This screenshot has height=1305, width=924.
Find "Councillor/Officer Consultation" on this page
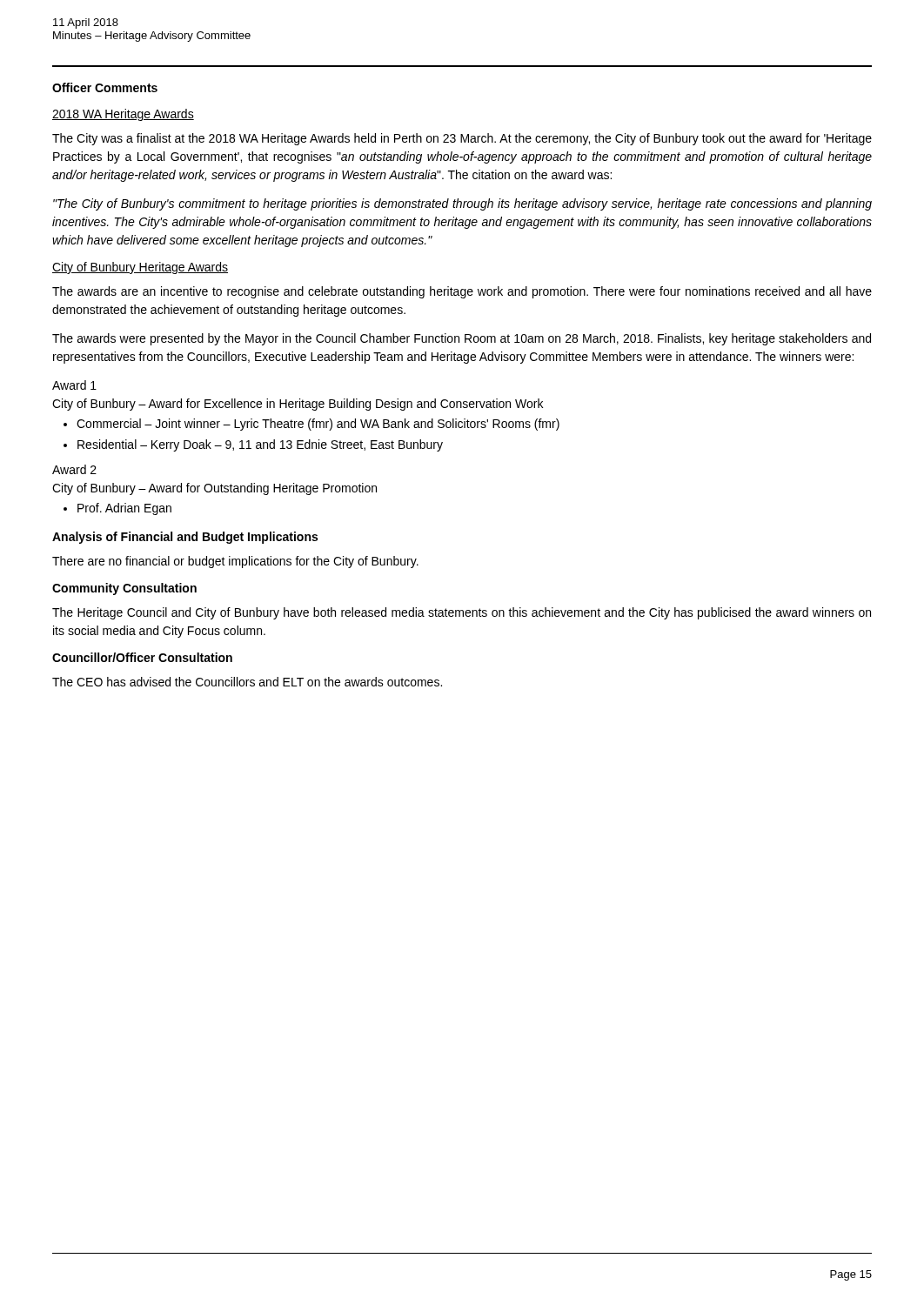point(143,658)
